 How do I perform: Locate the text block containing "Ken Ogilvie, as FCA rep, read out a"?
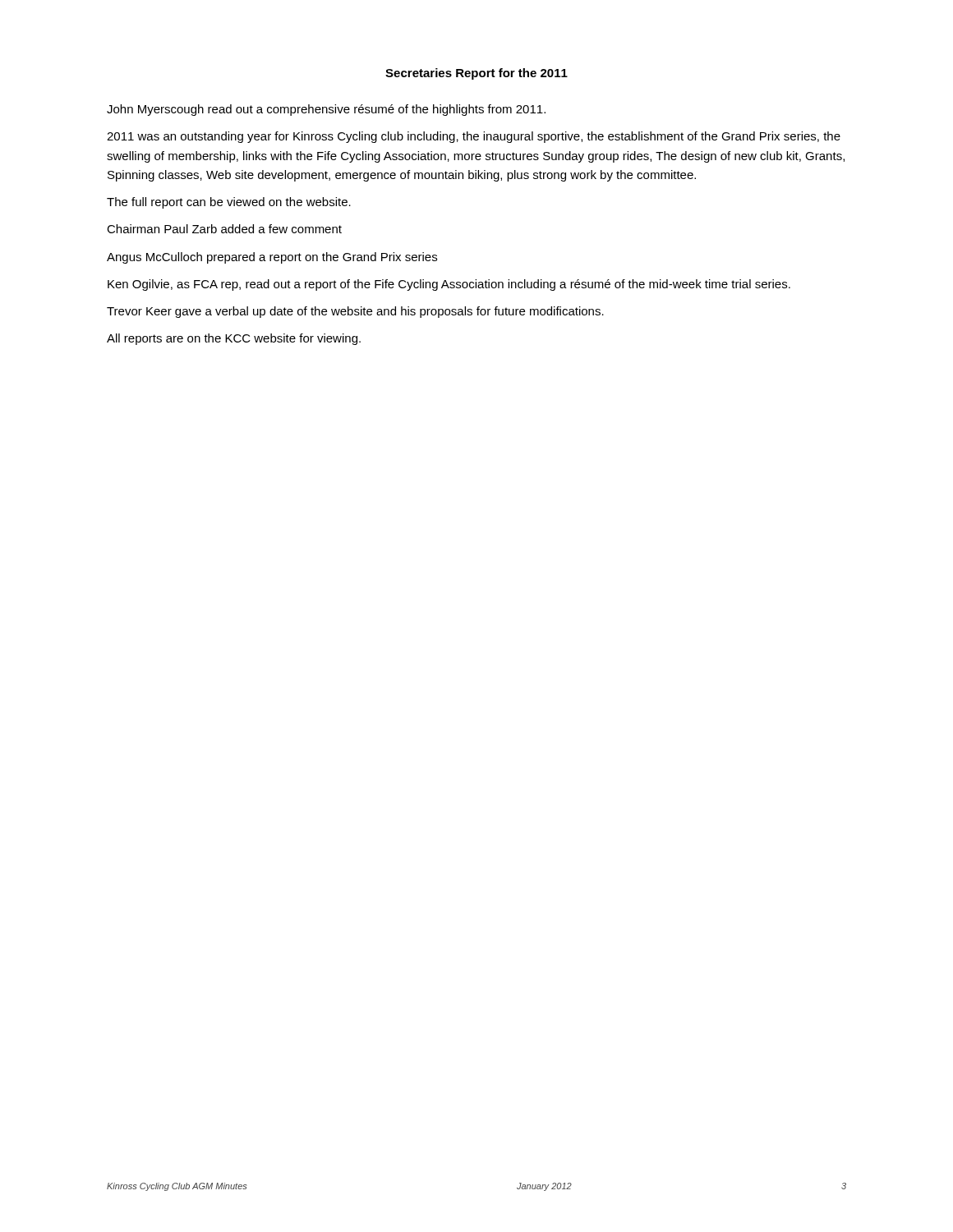coord(449,284)
